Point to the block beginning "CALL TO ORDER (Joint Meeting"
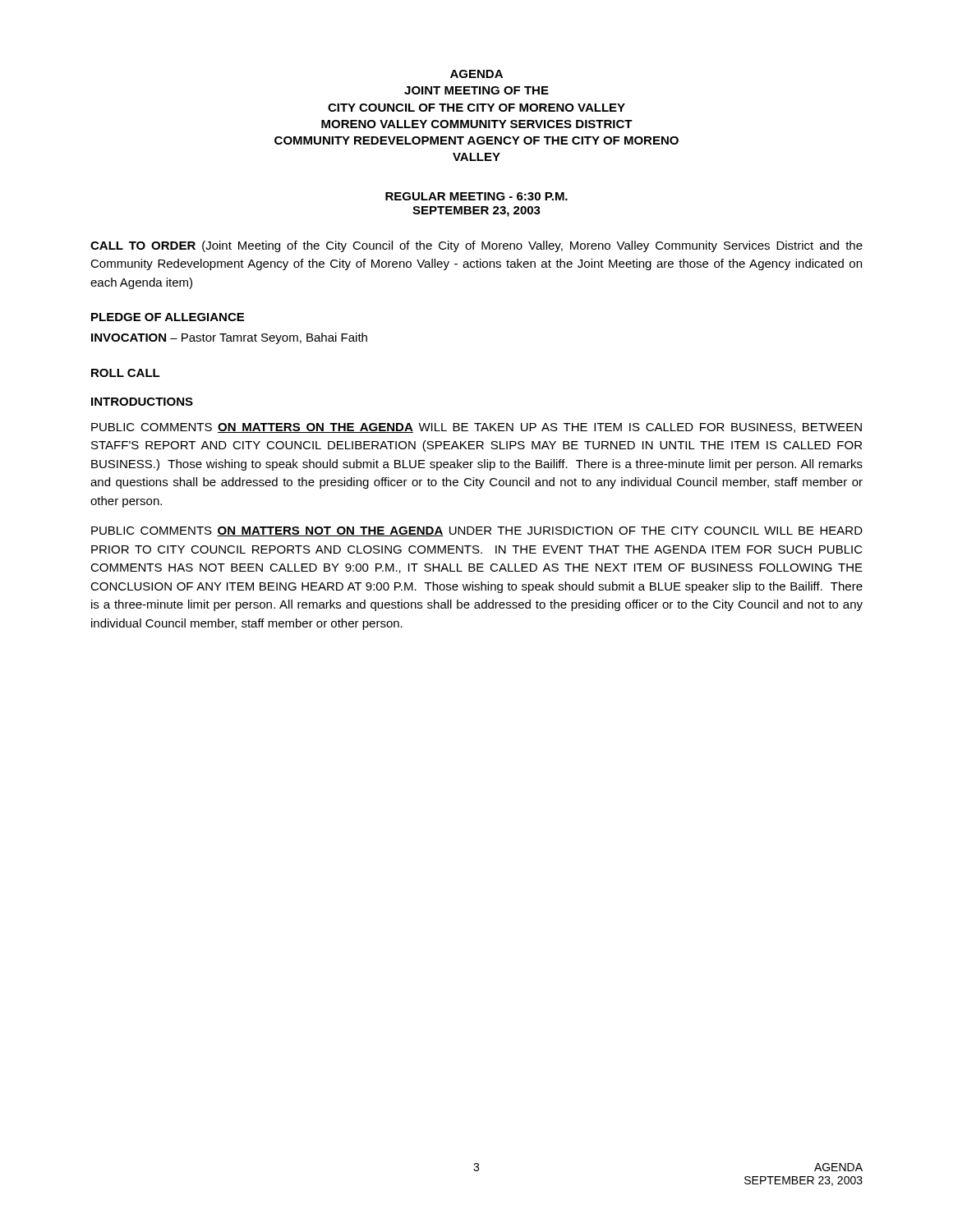Viewport: 953px width, 1232px height. (x=476, y=263)
